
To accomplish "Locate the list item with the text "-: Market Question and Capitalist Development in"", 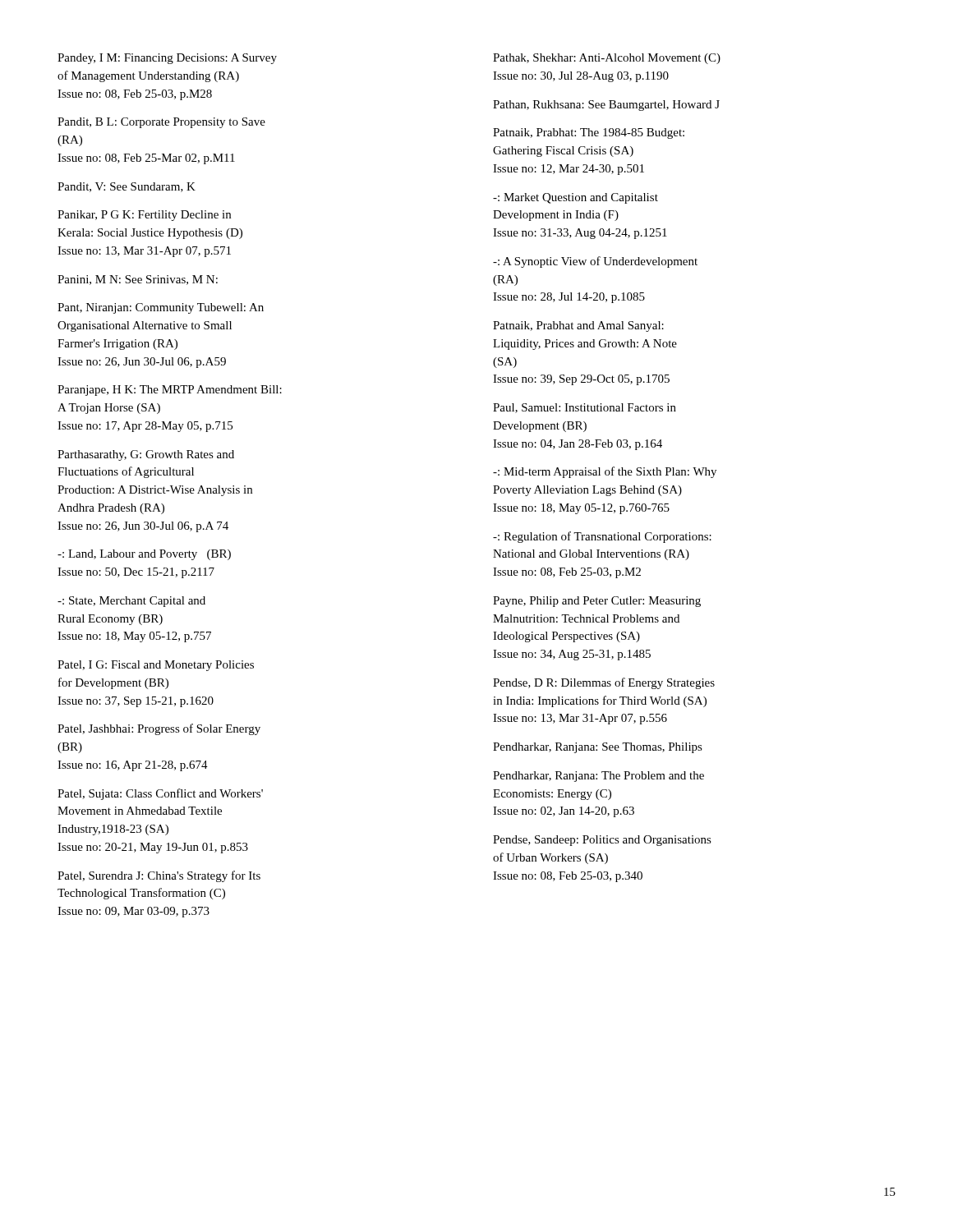I will (575, 198).
